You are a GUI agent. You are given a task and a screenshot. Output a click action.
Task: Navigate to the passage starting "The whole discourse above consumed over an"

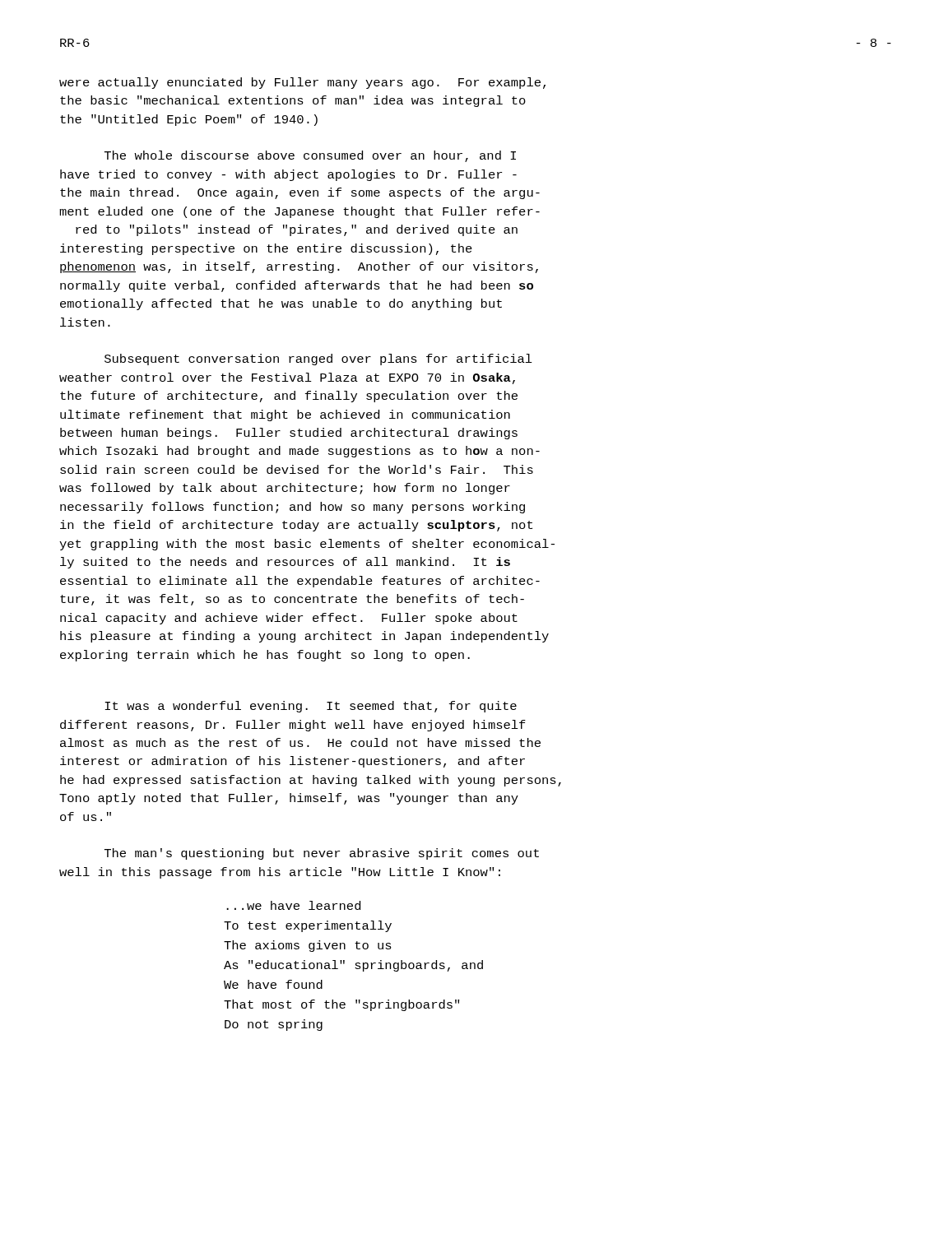tap(300, 240)
